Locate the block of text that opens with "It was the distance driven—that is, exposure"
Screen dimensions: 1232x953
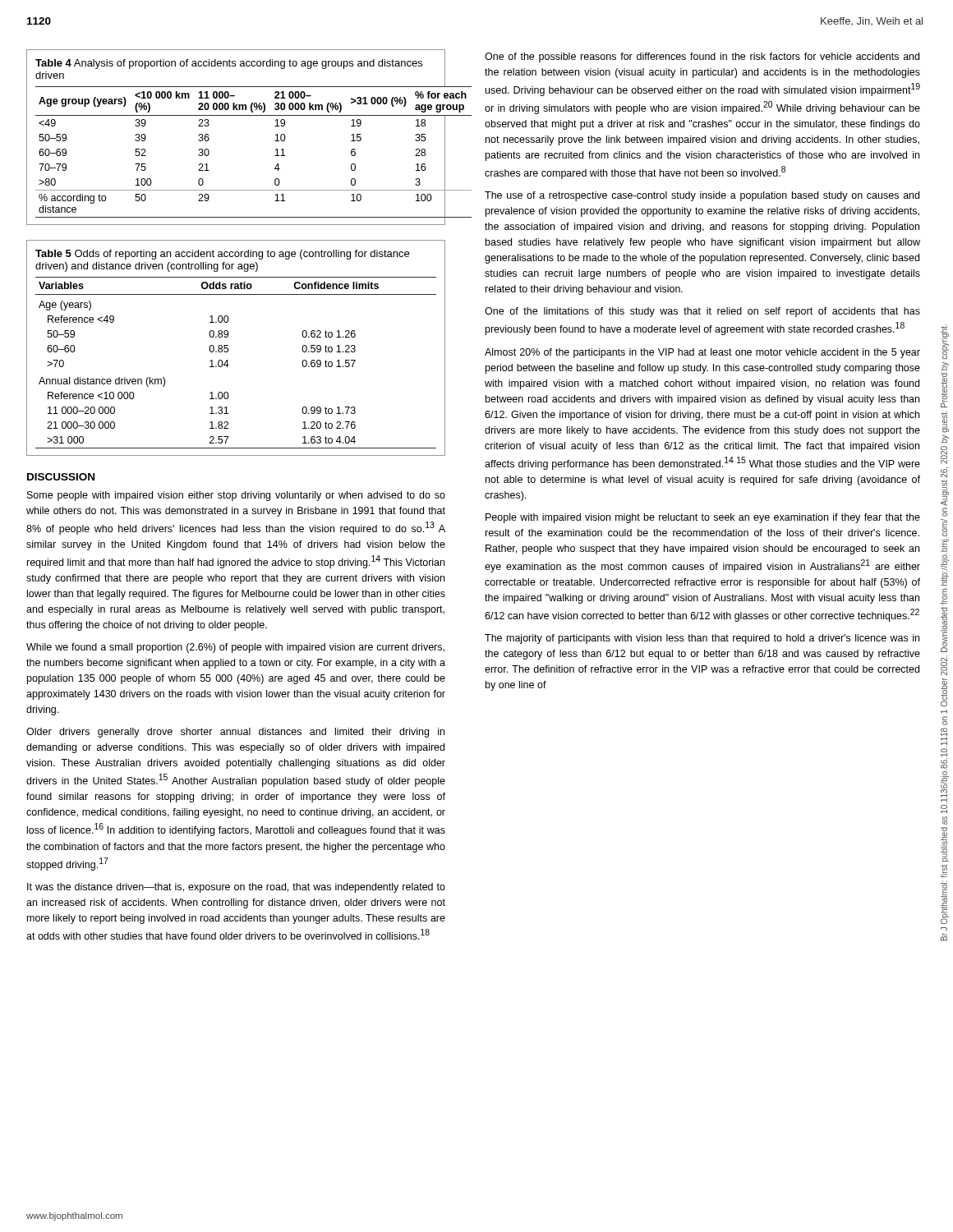[x=236, y=912]
